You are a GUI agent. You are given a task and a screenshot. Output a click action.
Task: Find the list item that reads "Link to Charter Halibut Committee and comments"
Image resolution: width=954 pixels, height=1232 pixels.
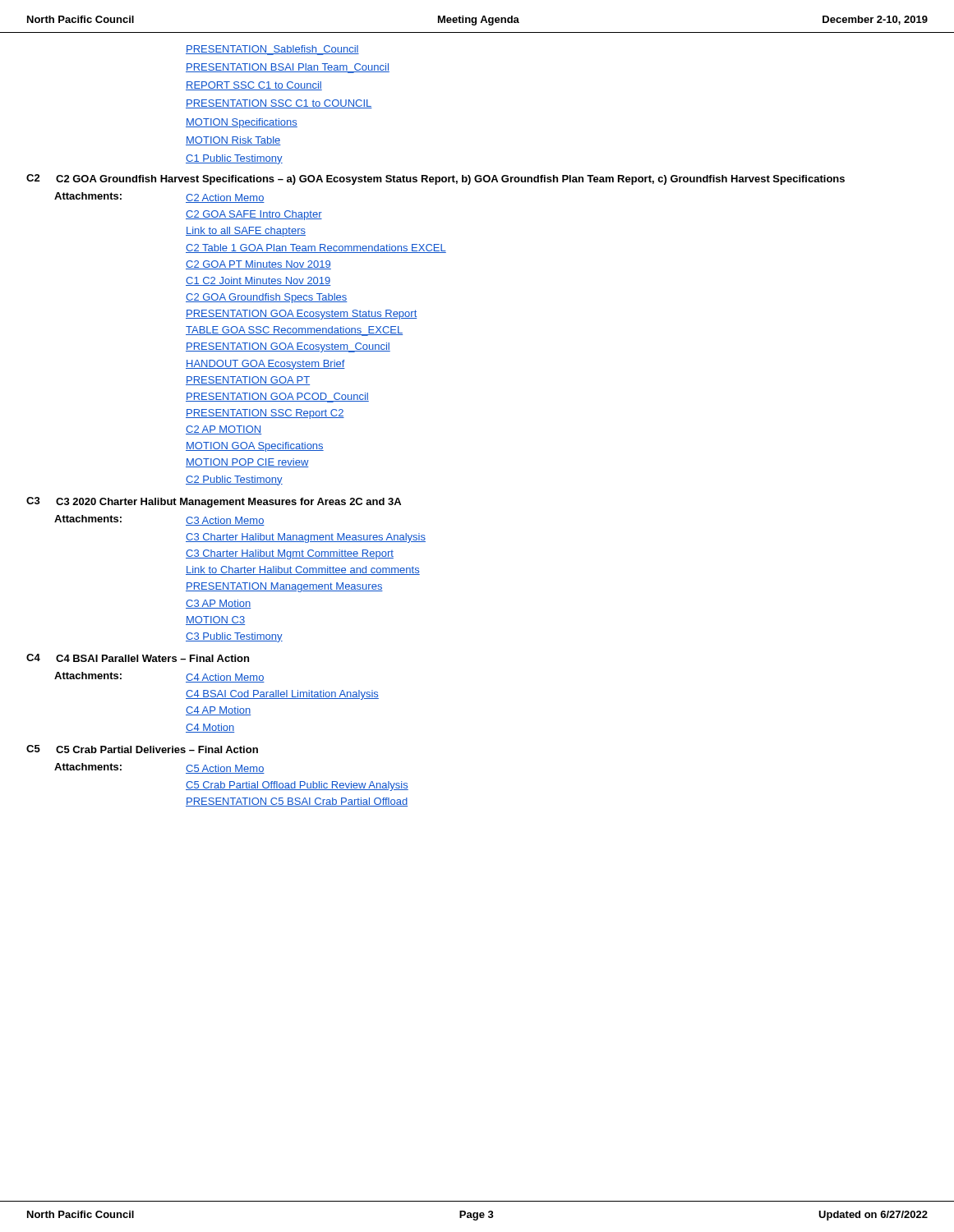click(303, 570)
